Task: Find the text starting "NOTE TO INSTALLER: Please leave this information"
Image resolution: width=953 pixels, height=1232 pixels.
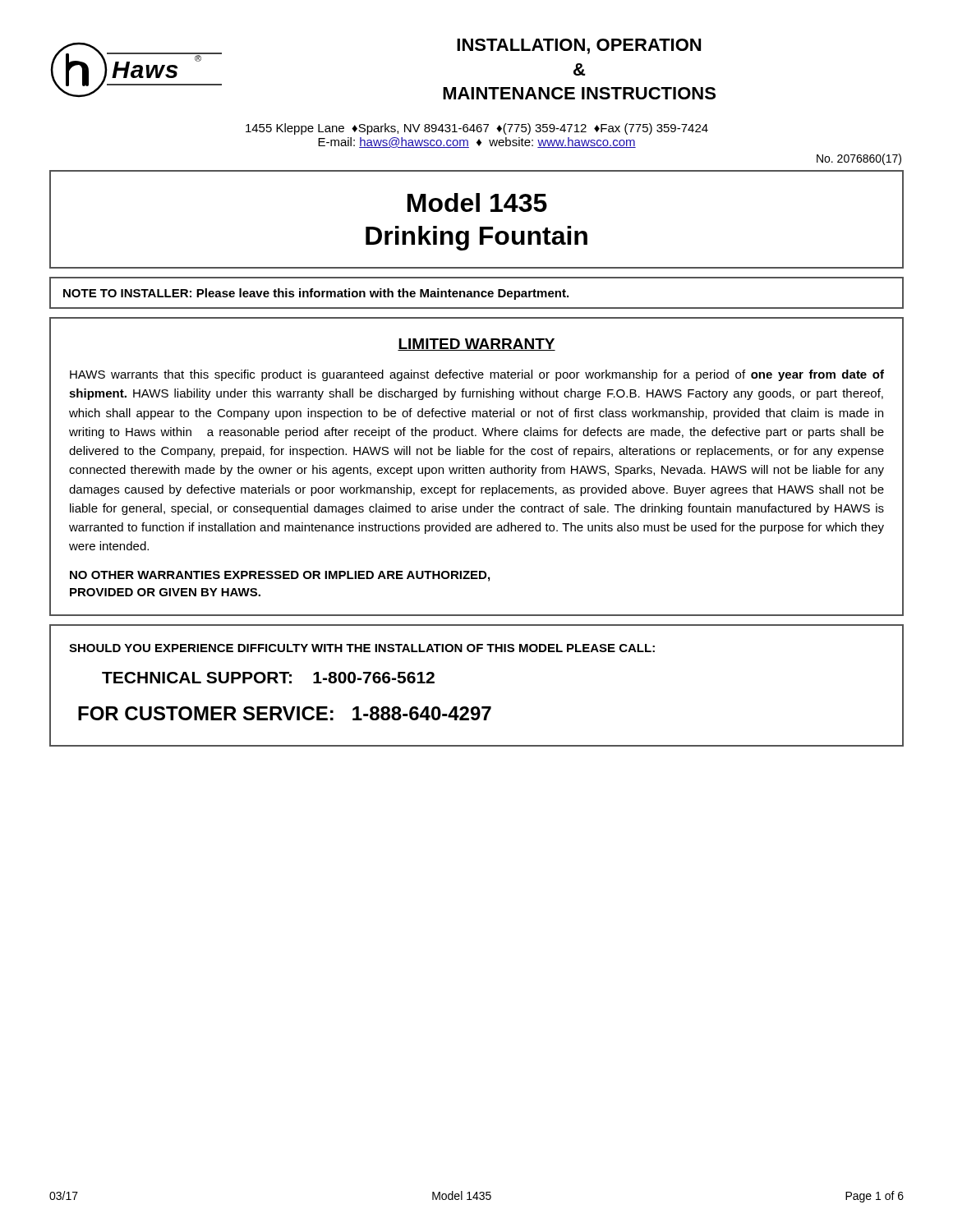Action: click(x=316, y=293)
